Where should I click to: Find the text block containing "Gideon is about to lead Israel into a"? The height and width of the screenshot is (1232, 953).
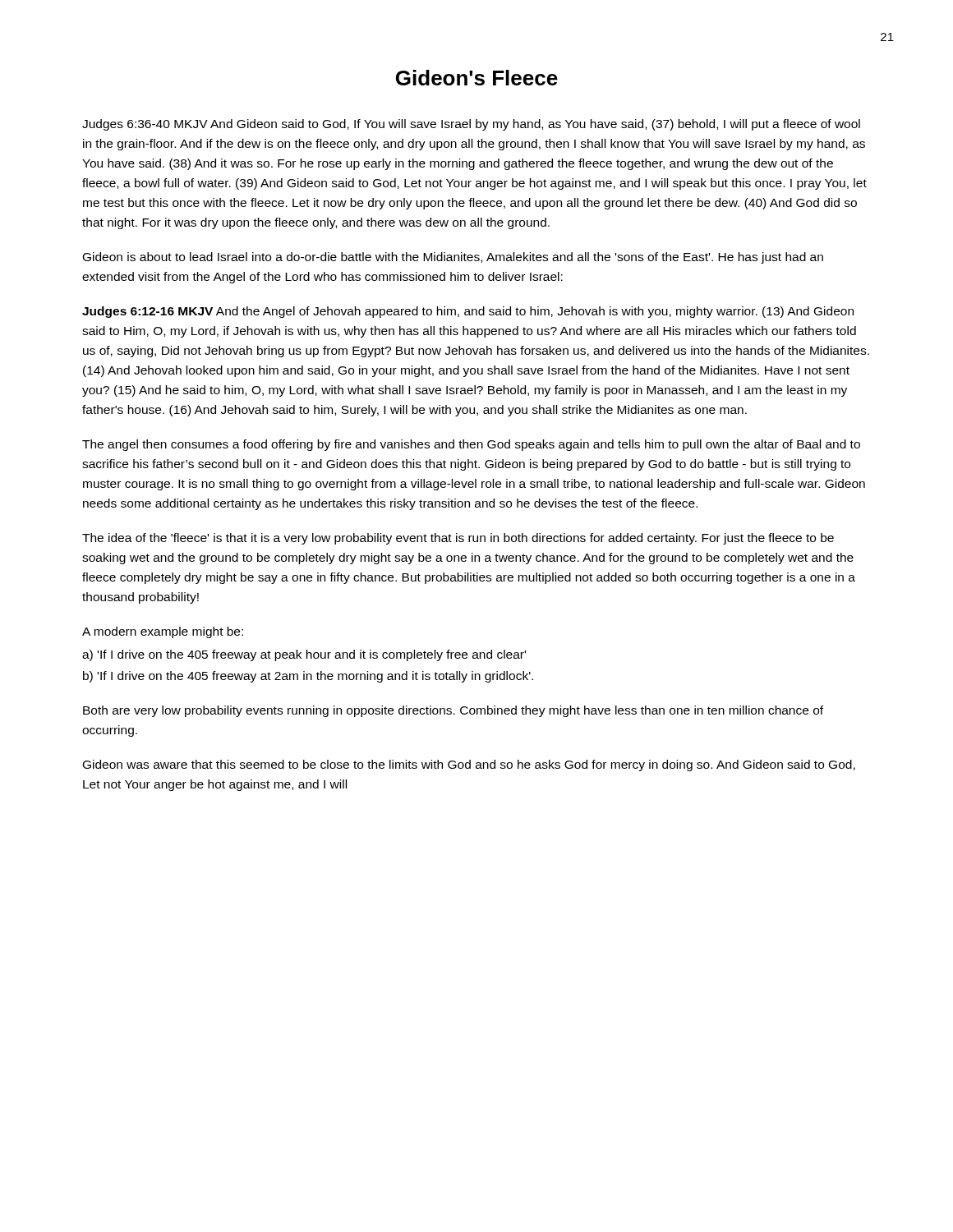click(453, 267)
